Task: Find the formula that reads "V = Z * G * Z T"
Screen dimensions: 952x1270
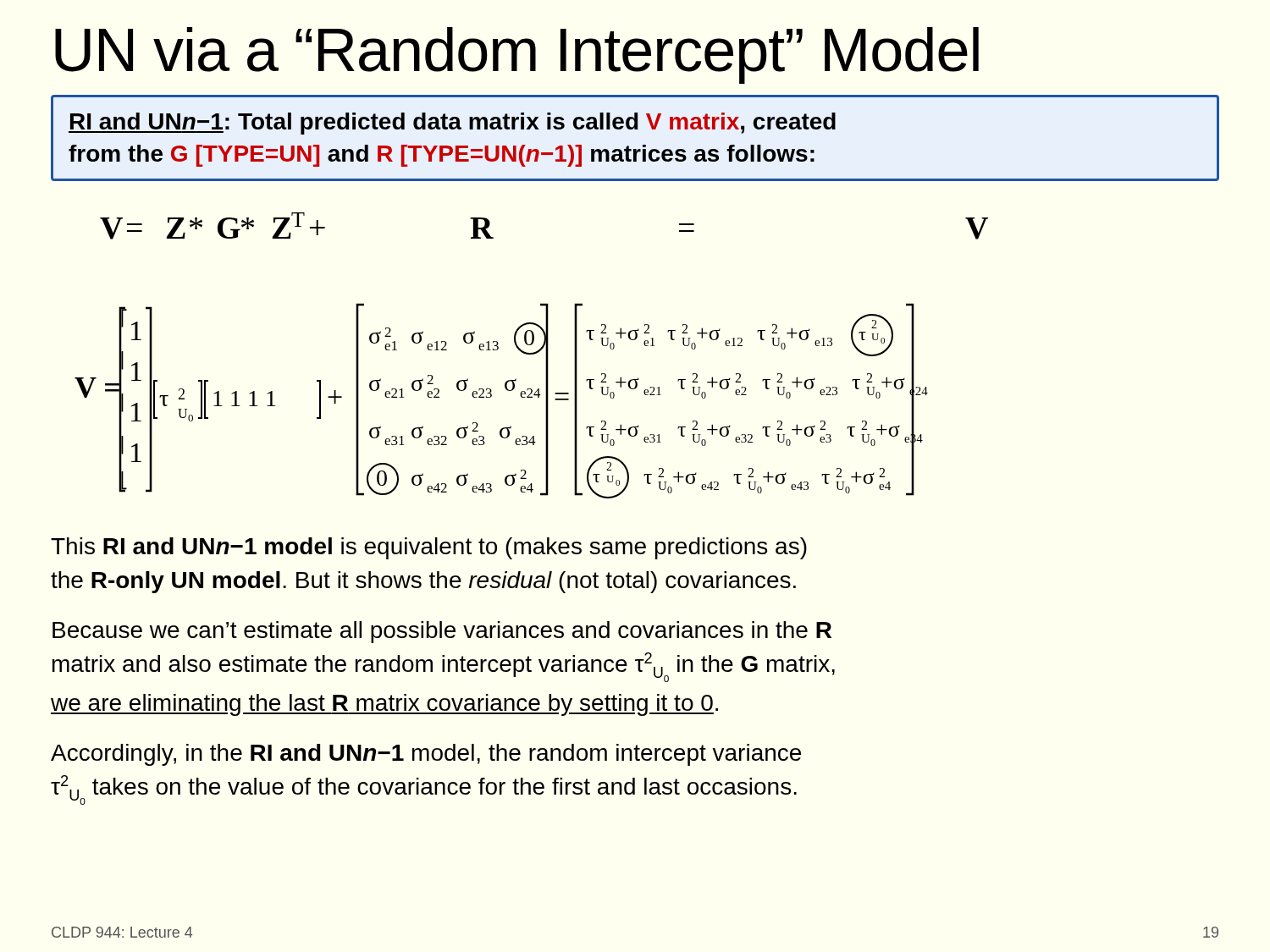Action: pos(196,226)
